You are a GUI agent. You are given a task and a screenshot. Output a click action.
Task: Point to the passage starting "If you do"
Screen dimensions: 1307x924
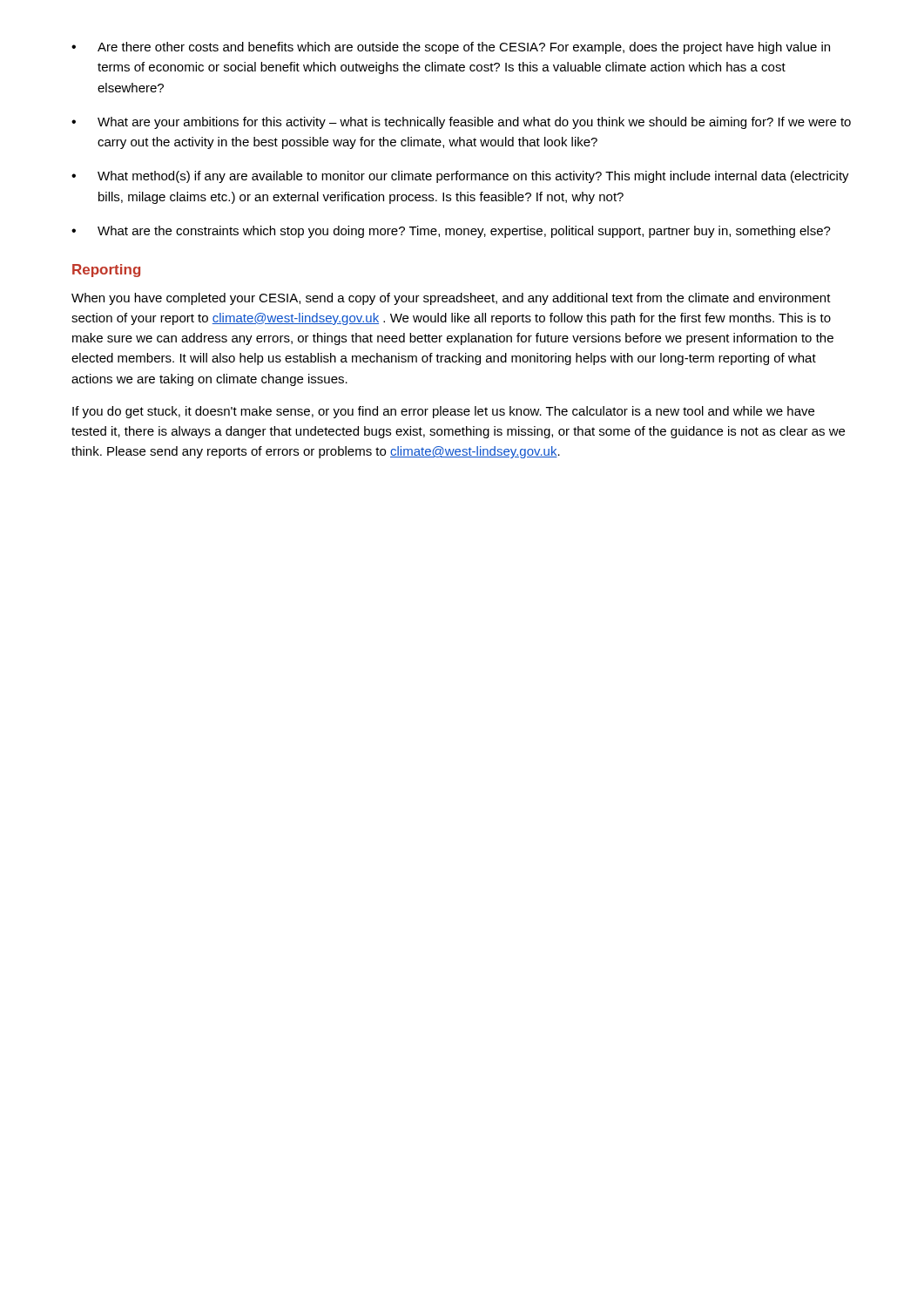tap(458, 431)
